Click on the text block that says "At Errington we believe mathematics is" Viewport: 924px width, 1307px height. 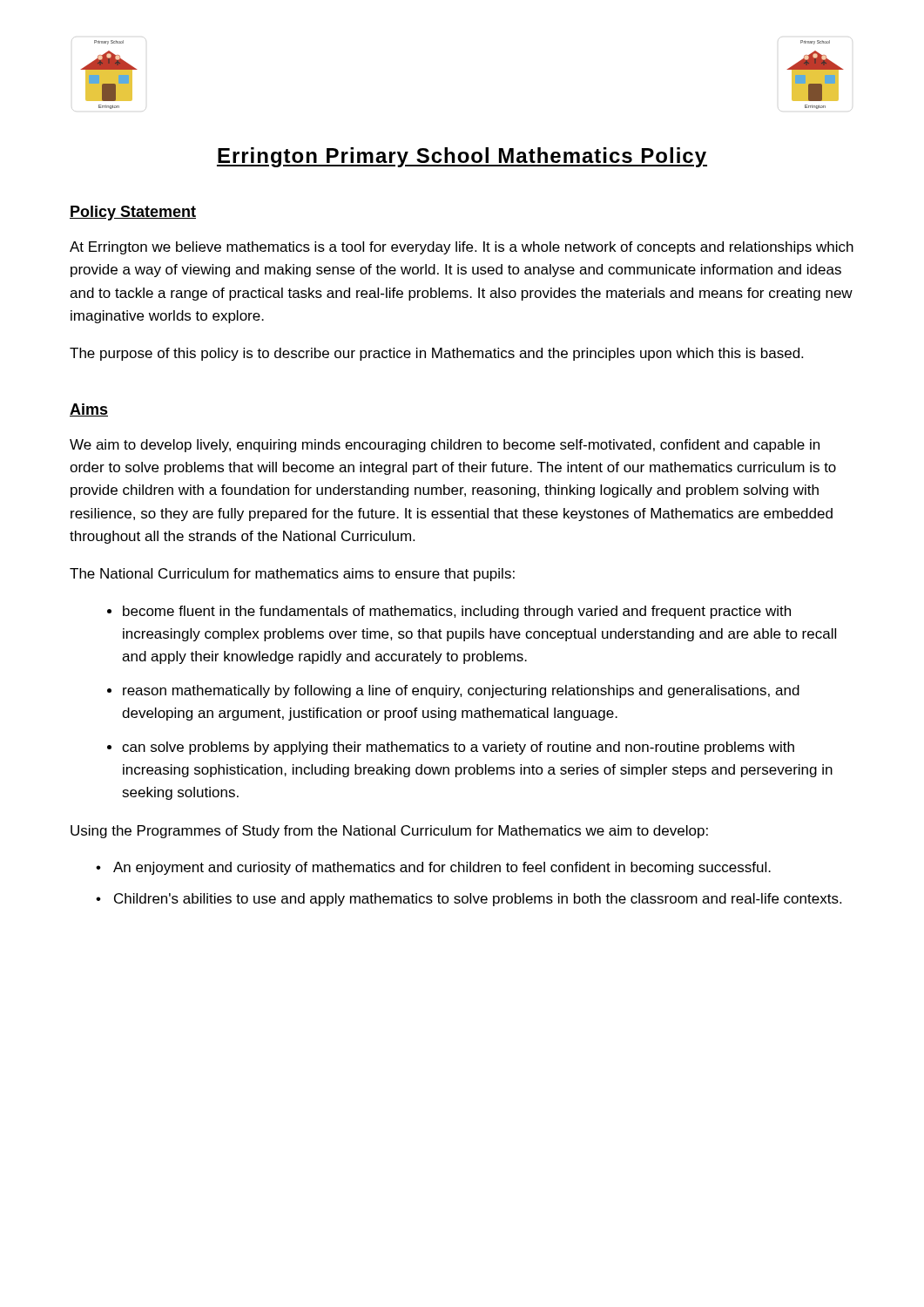tap(462, 282)
